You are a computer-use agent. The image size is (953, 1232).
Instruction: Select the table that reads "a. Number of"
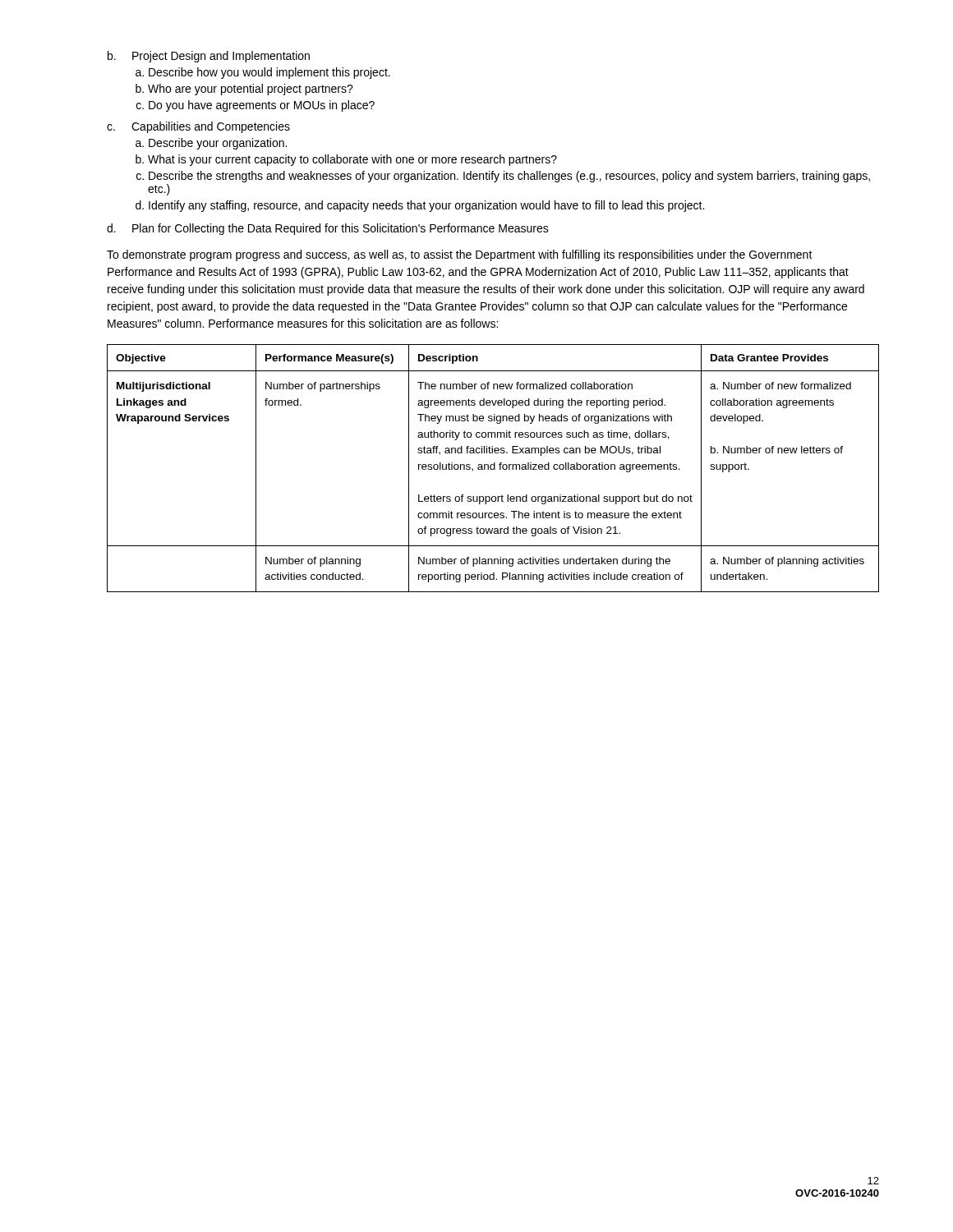coord(493,468)
